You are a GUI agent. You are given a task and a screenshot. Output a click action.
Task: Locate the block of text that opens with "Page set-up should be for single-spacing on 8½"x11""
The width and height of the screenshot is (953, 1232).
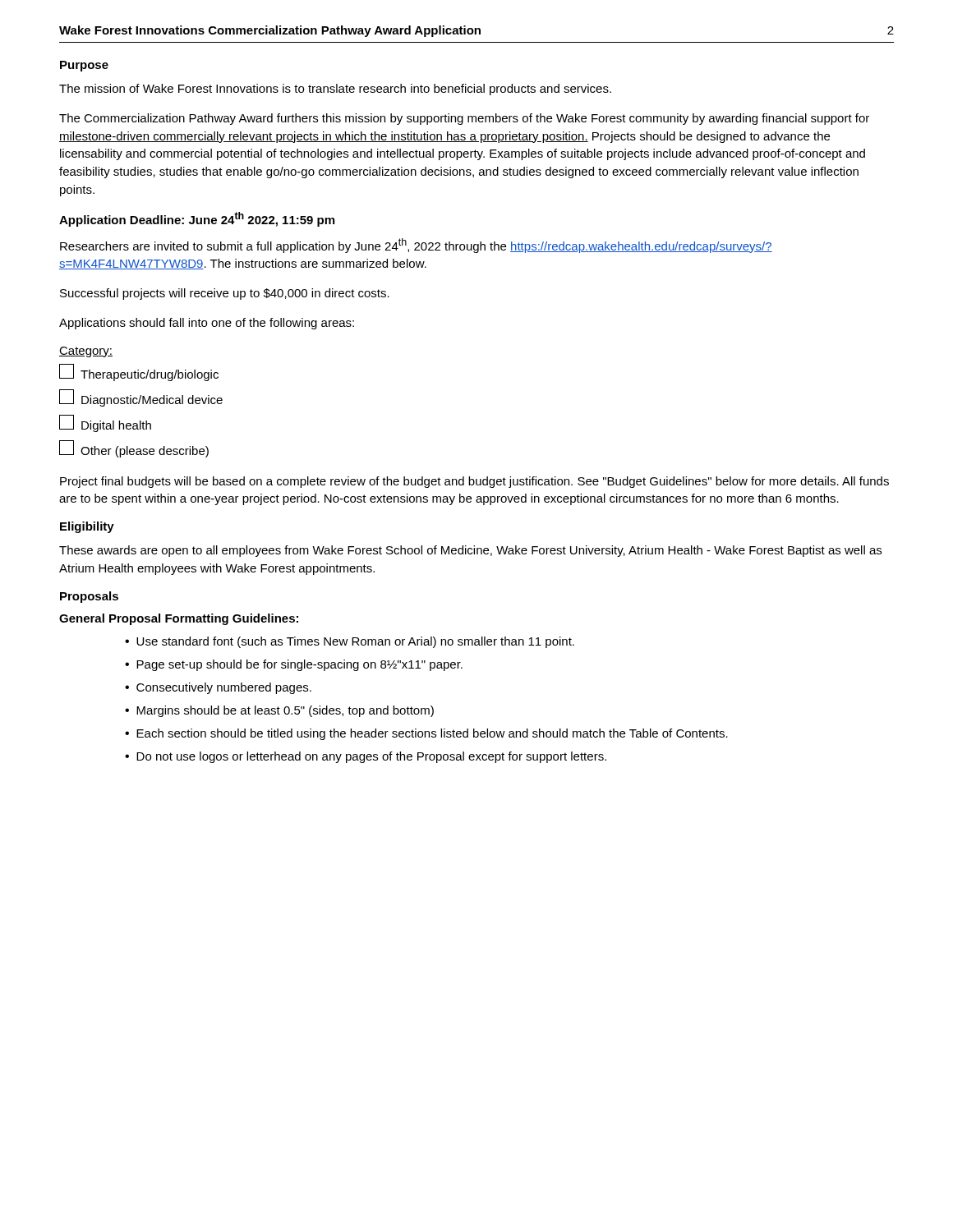300,664
